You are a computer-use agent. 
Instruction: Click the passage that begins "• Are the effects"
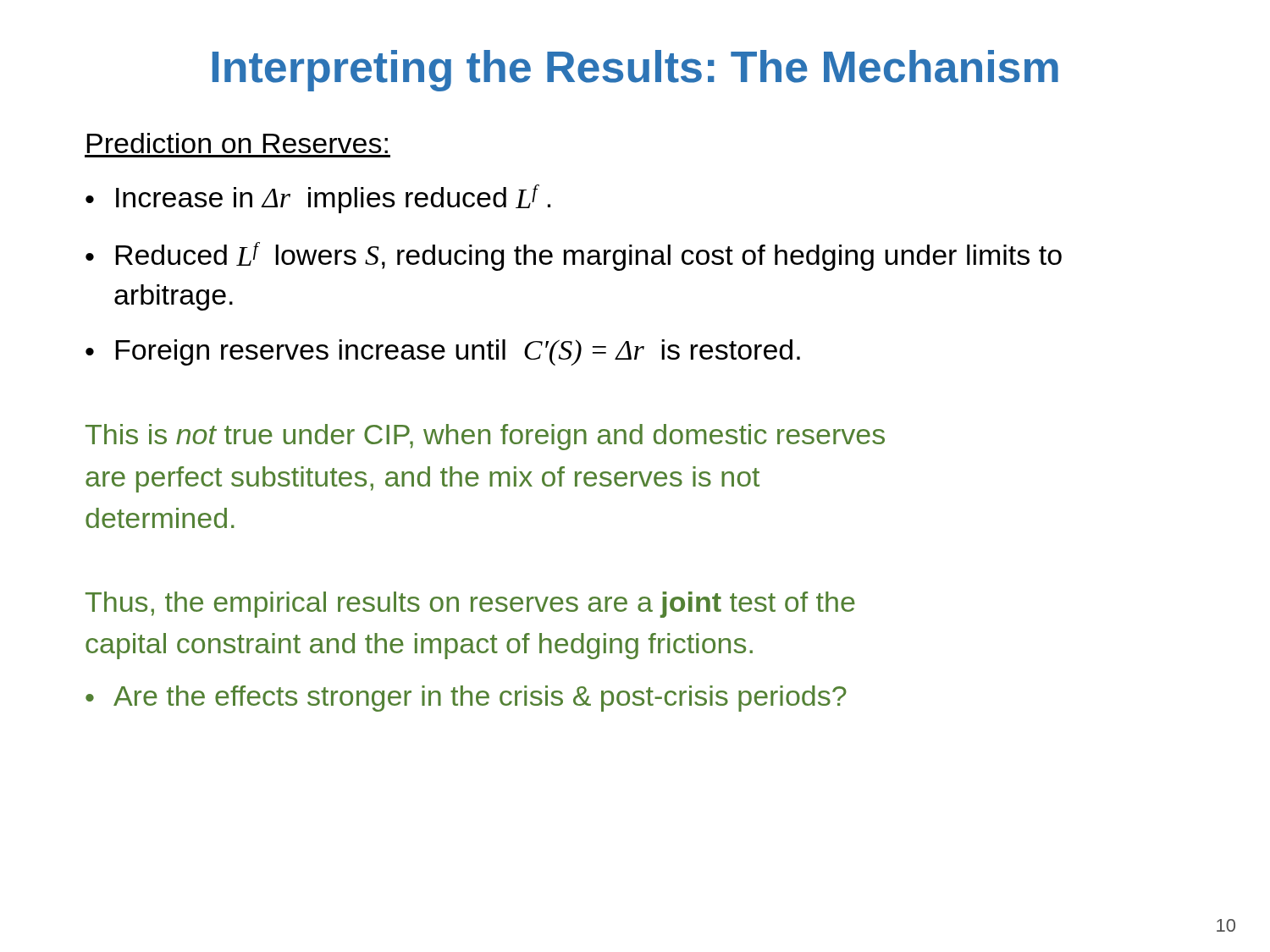point(635,697)
